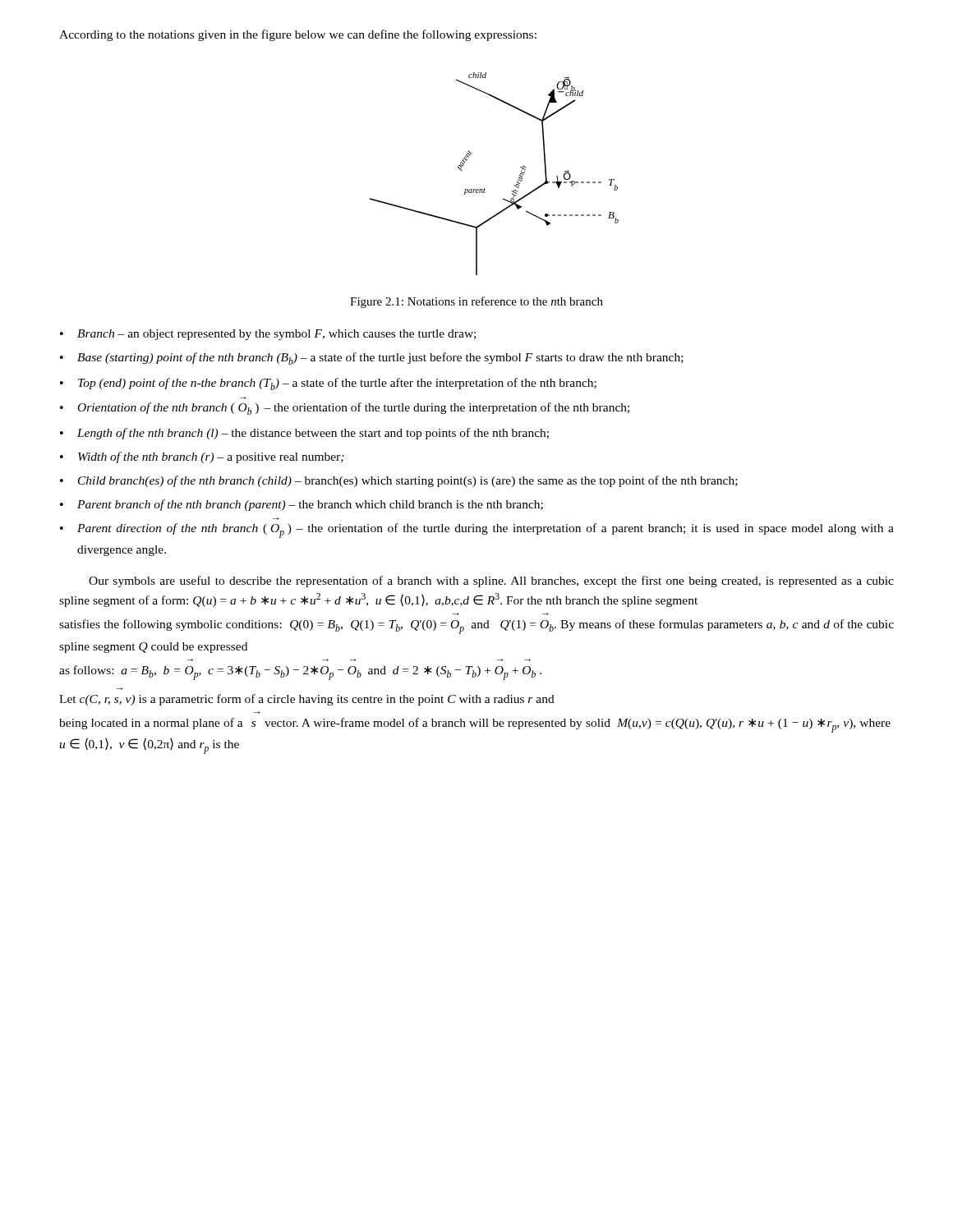
Task: Find the illustration
Action: [476, 172]
